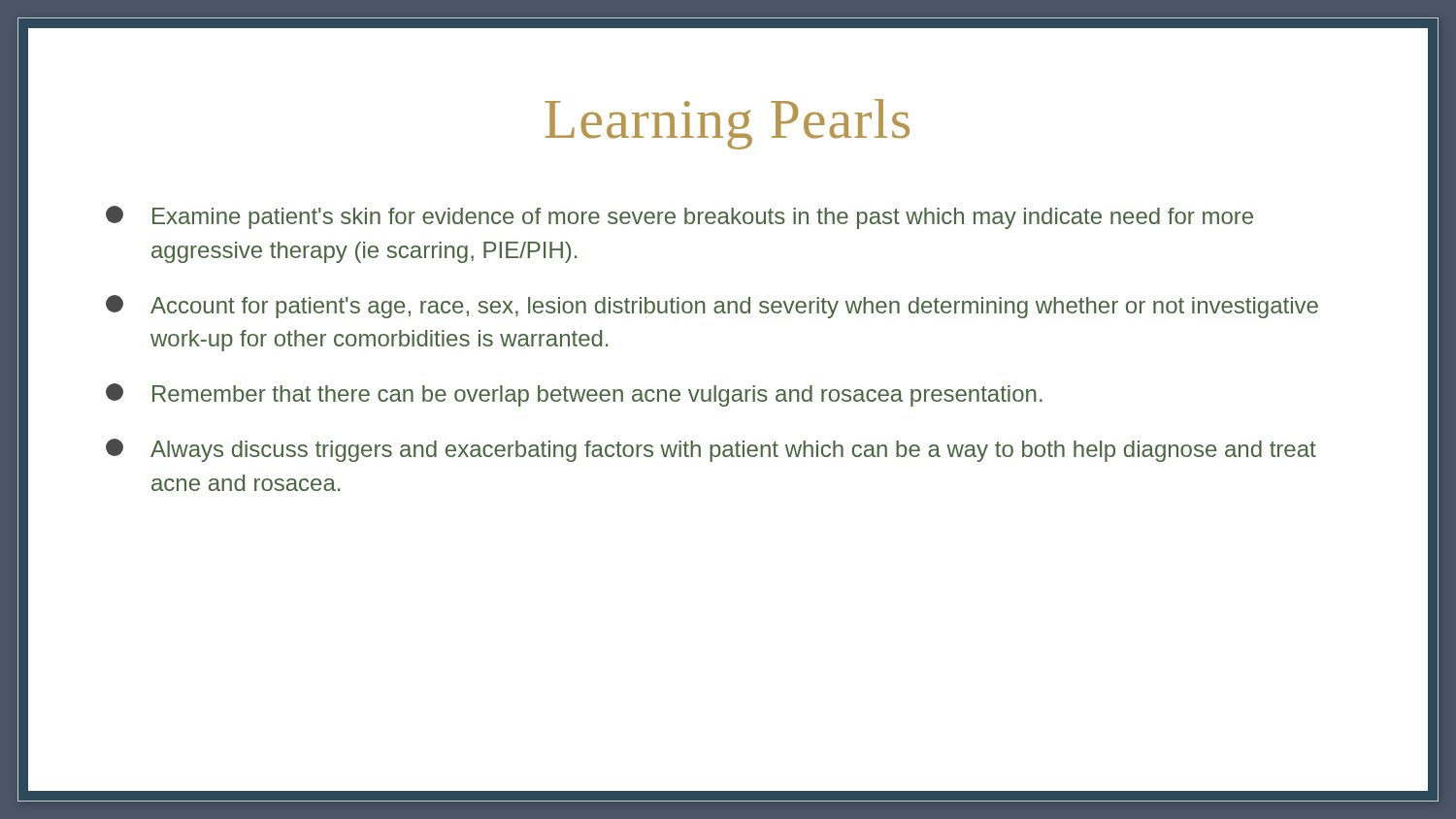Locate the passage starting "Remember that there can be overlap between"
Viewport: 1456px width, 819px height.
coord(738,395)
